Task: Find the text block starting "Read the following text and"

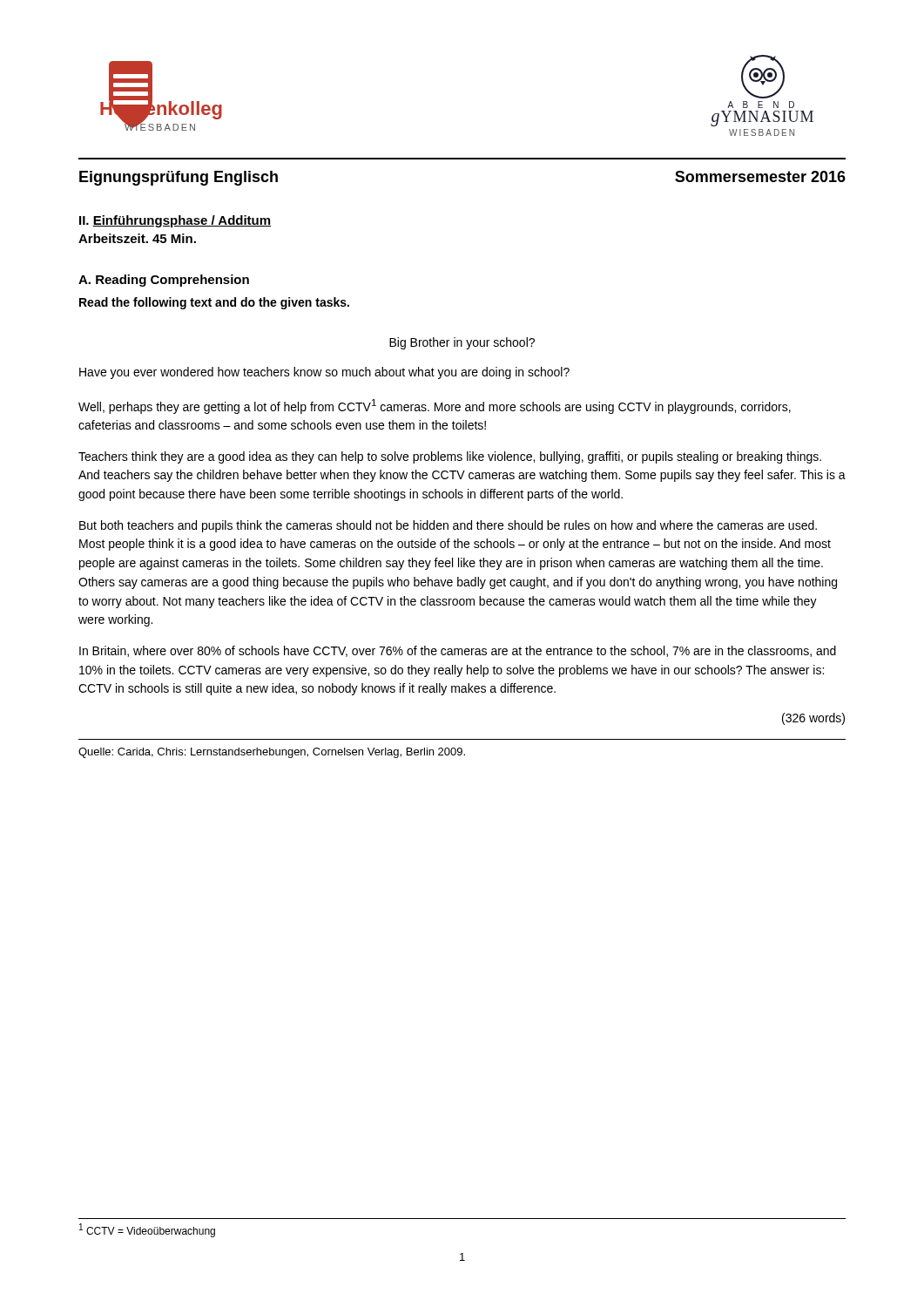Action: coord(214,302)
